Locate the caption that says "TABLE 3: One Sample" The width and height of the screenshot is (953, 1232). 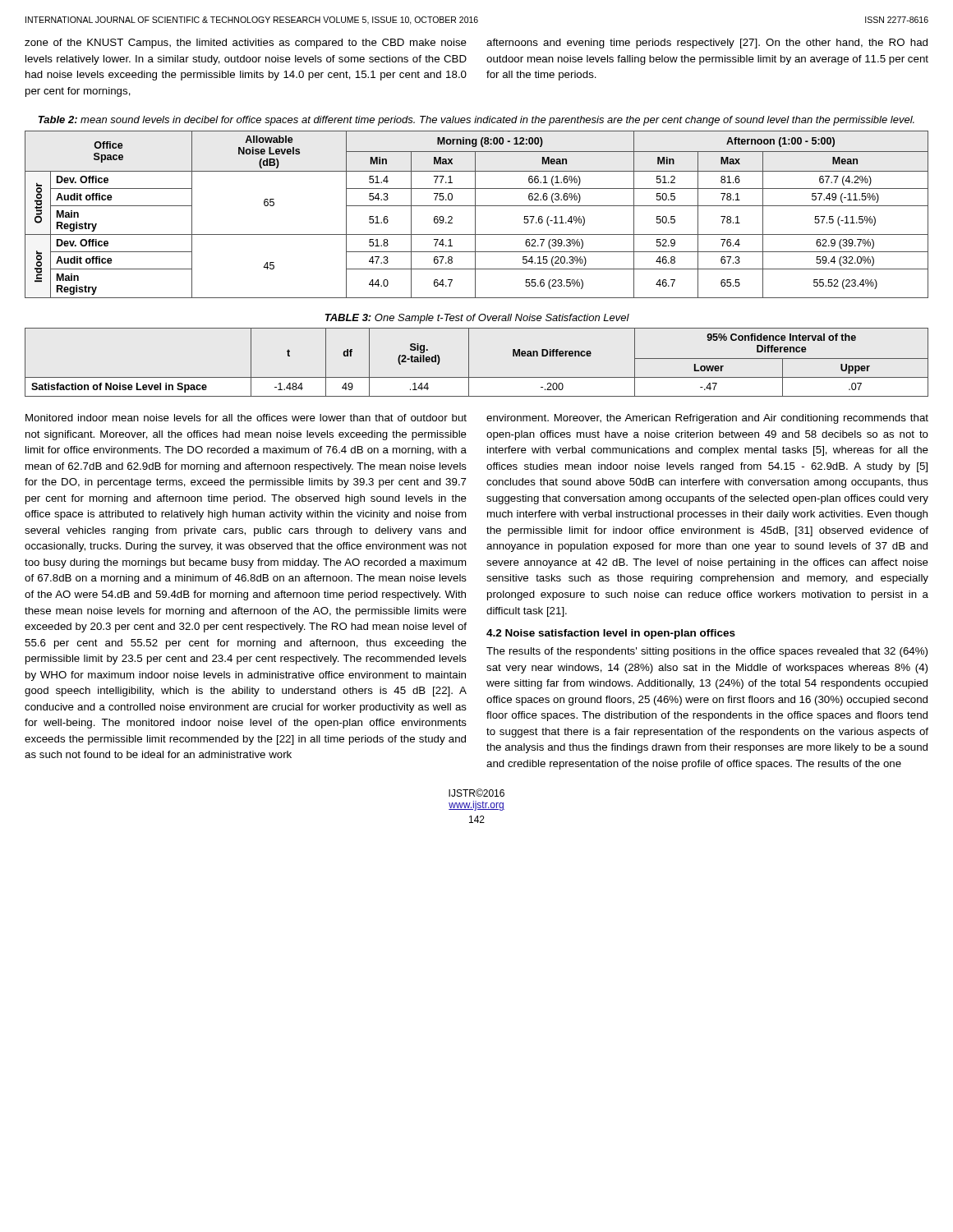(476, 318)
